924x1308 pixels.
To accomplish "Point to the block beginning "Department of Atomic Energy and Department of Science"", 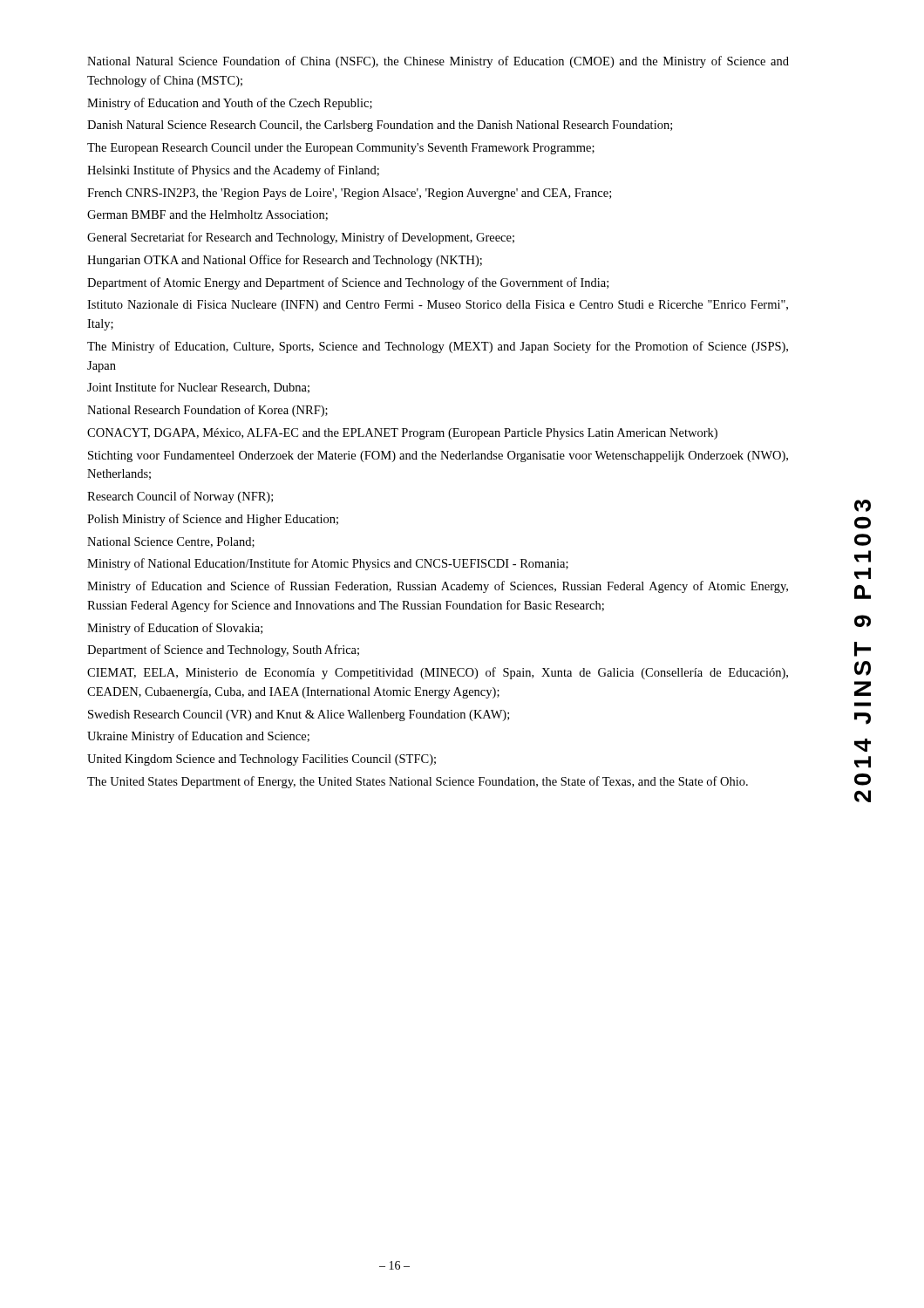I will click(348, 282).
